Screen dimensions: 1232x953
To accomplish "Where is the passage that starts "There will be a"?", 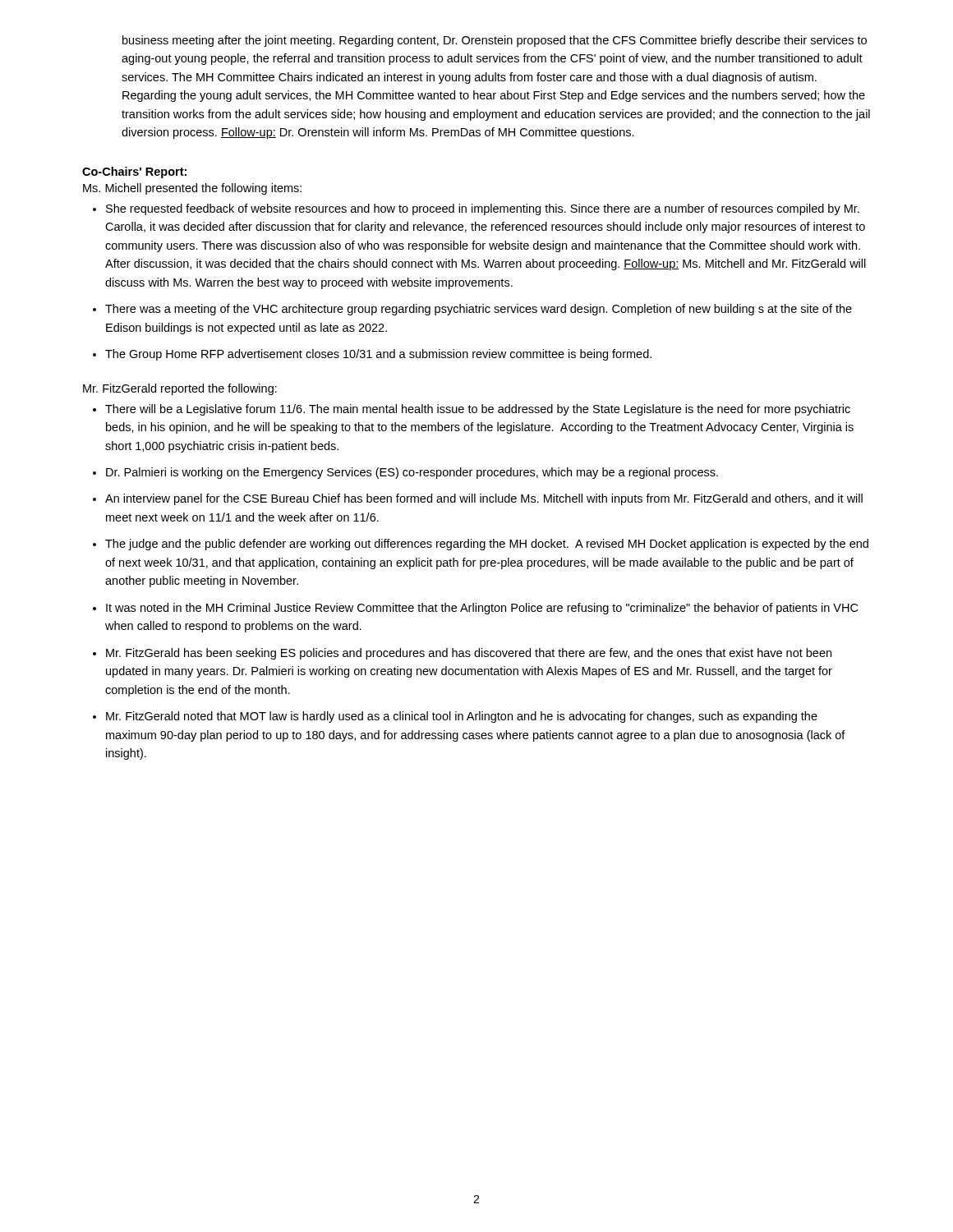I will [x=480, y=427].
